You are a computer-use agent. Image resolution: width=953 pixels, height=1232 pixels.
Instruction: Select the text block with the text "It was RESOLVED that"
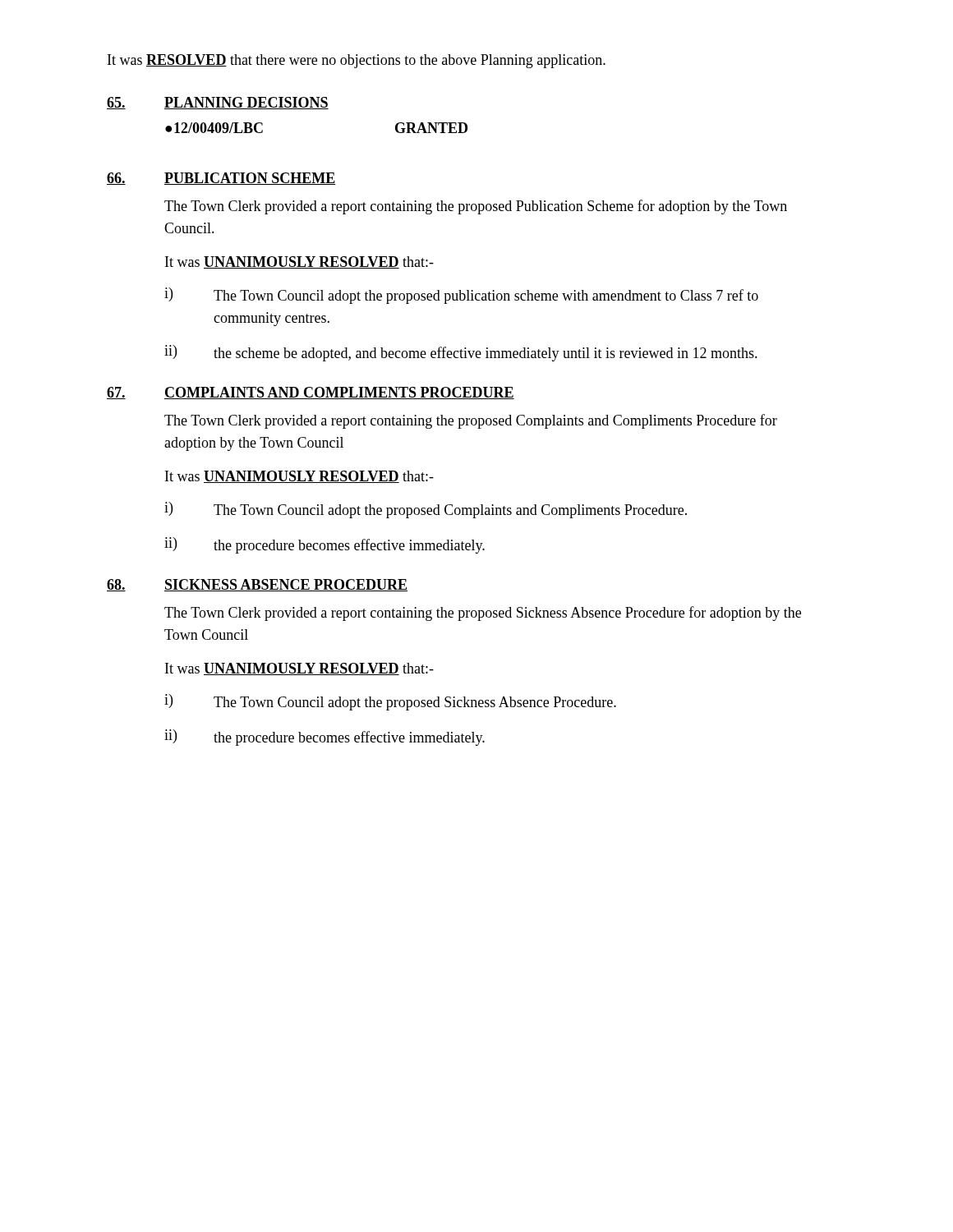click(356, 60)
